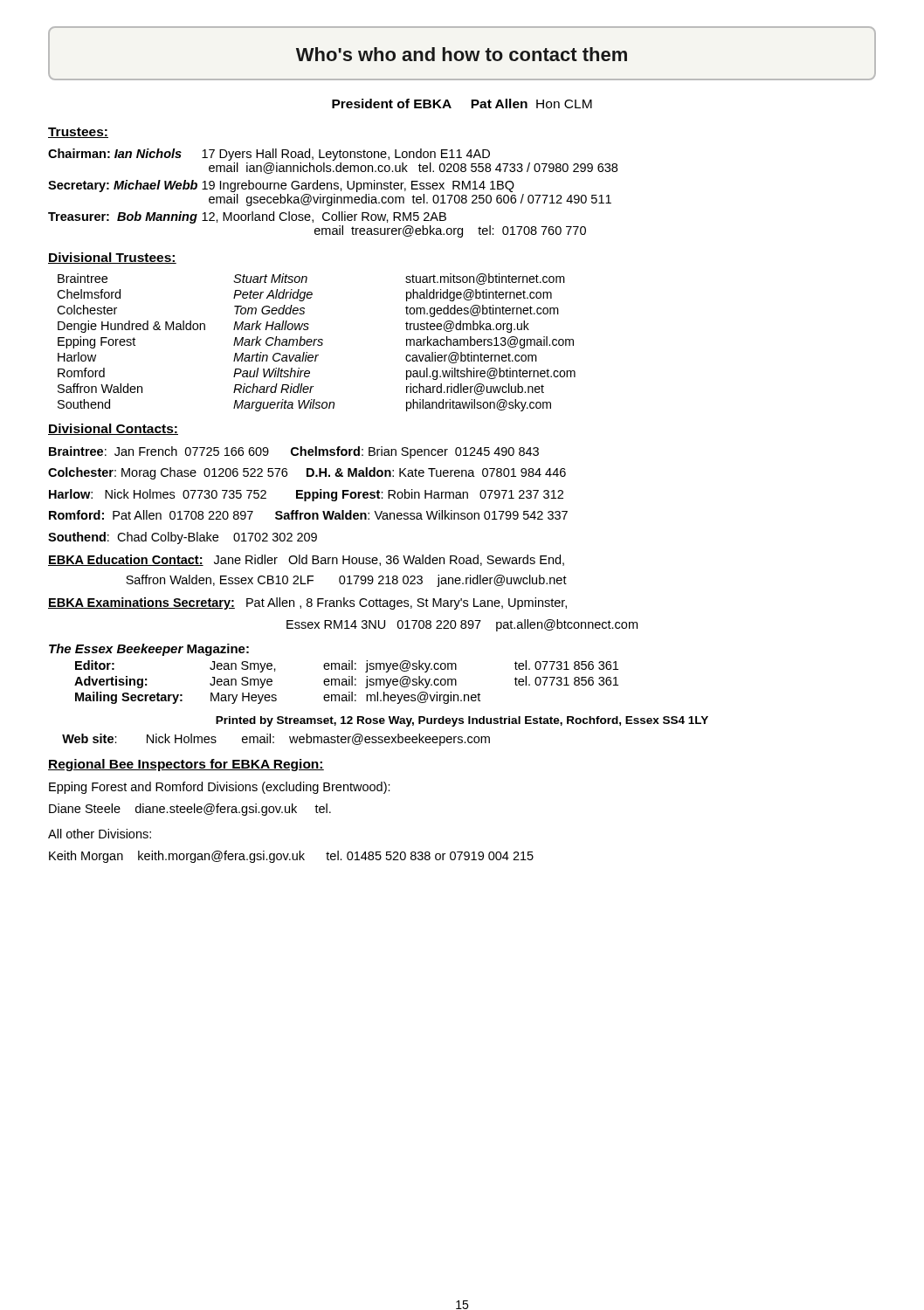Image resolution: width=924 pixels, height=1310 pixels.
Task: Locate the block starting "Web site: Nick Holmes email: webmaster@essexbeekeepers.com"
Action: click(x=269, y=739)
